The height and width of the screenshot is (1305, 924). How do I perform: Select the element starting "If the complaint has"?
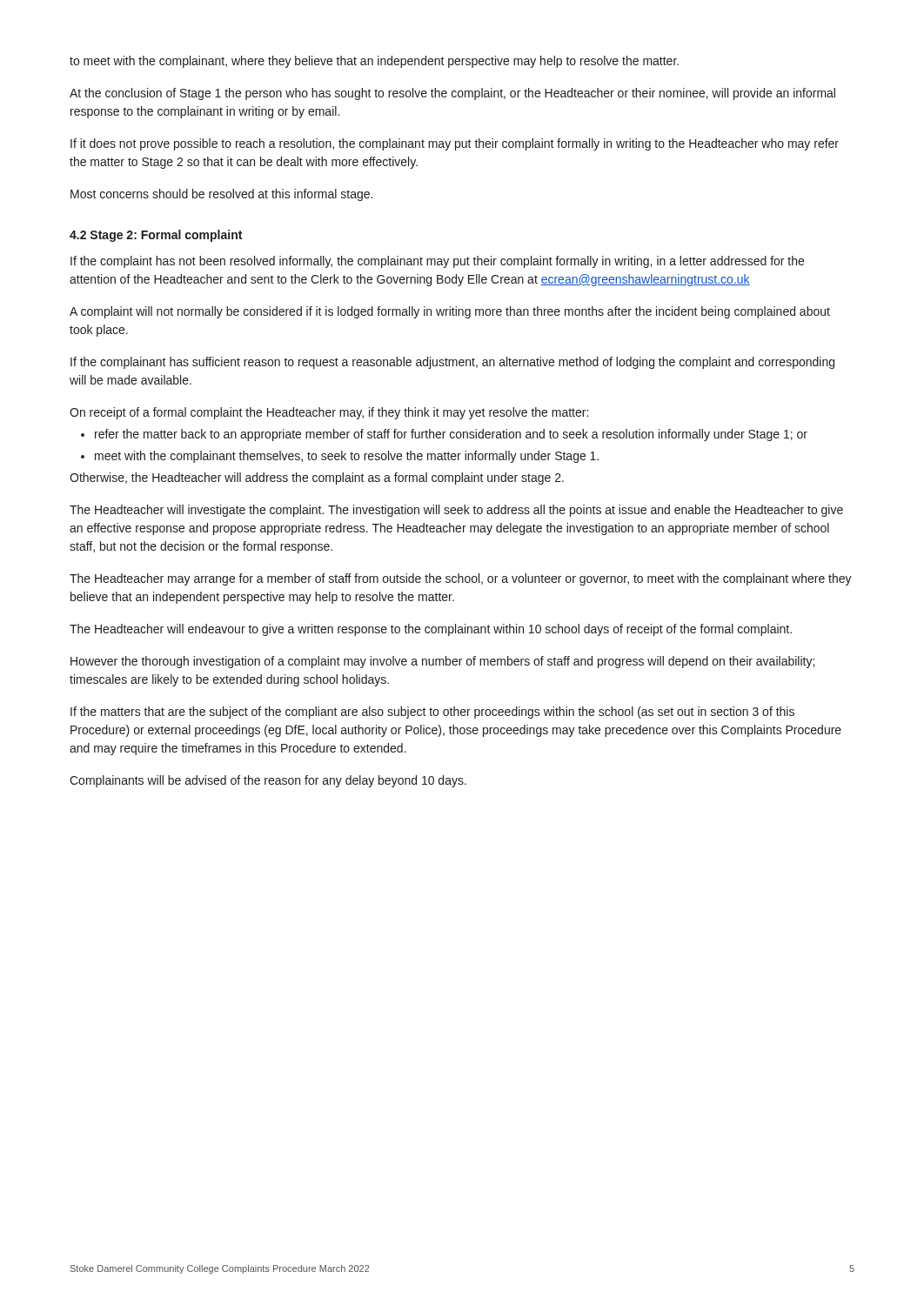[x=462, y=271]
